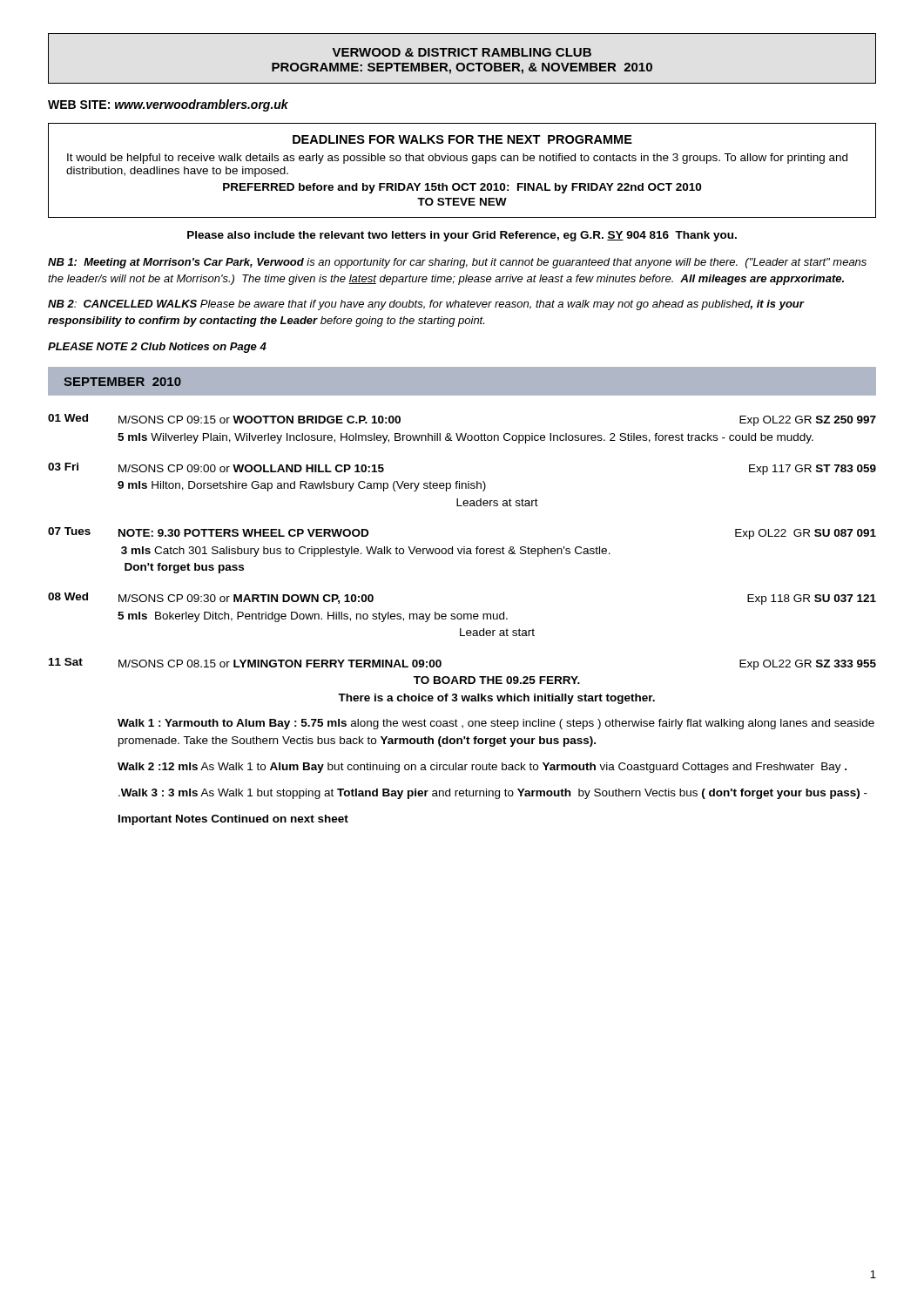This screenshot has width=924, height=1307.
Task: Point to the passage starting "03 Fri M/SONS CP 09:00"
Action: coord(462,485)
